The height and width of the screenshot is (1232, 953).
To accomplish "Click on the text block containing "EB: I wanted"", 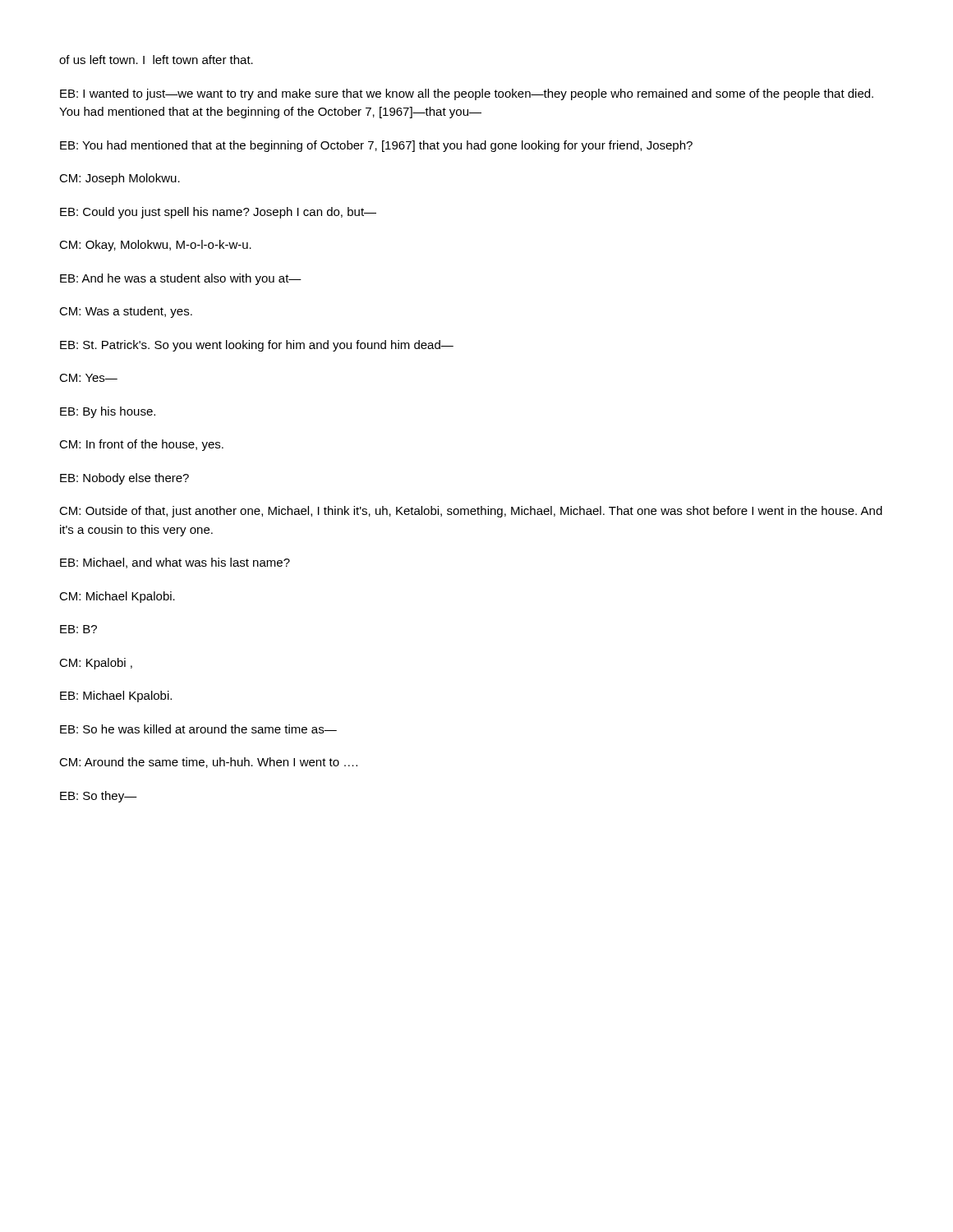I will (467, 102).
